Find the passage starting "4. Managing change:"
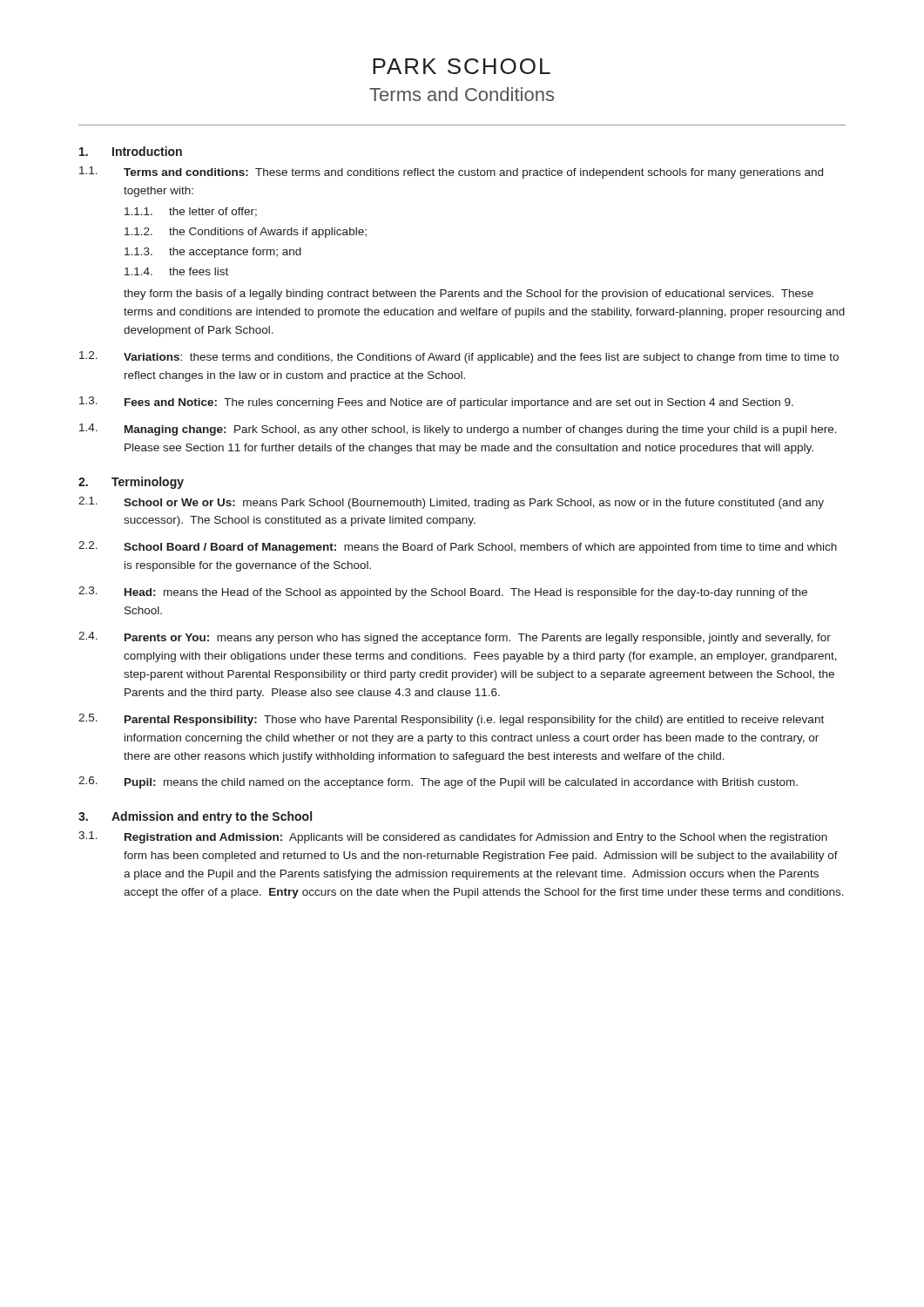This screenshot has width=924, height=1307. (x=462, y=439)
